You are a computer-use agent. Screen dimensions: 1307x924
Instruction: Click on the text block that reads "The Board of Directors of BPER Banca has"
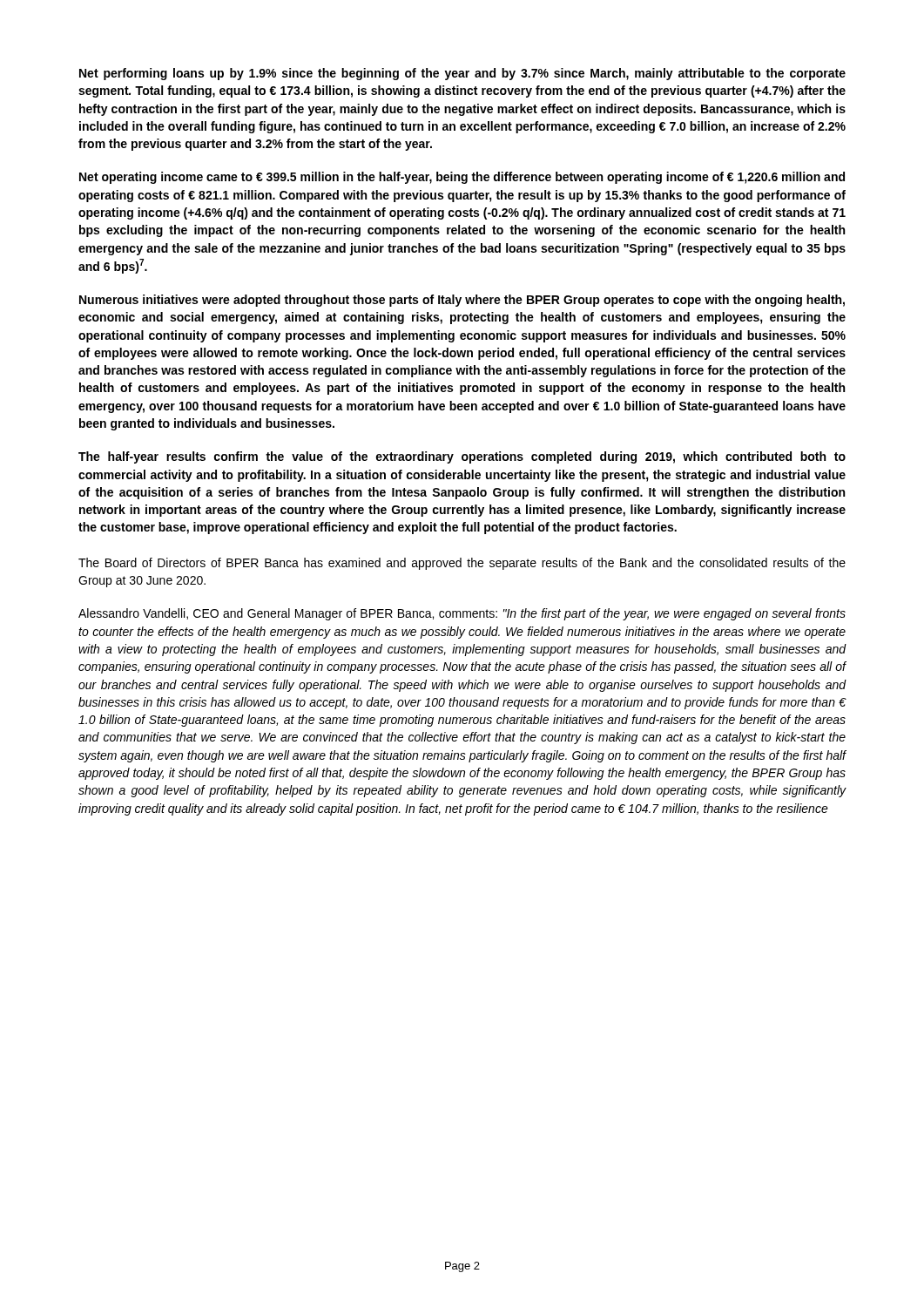coord(462,572)
